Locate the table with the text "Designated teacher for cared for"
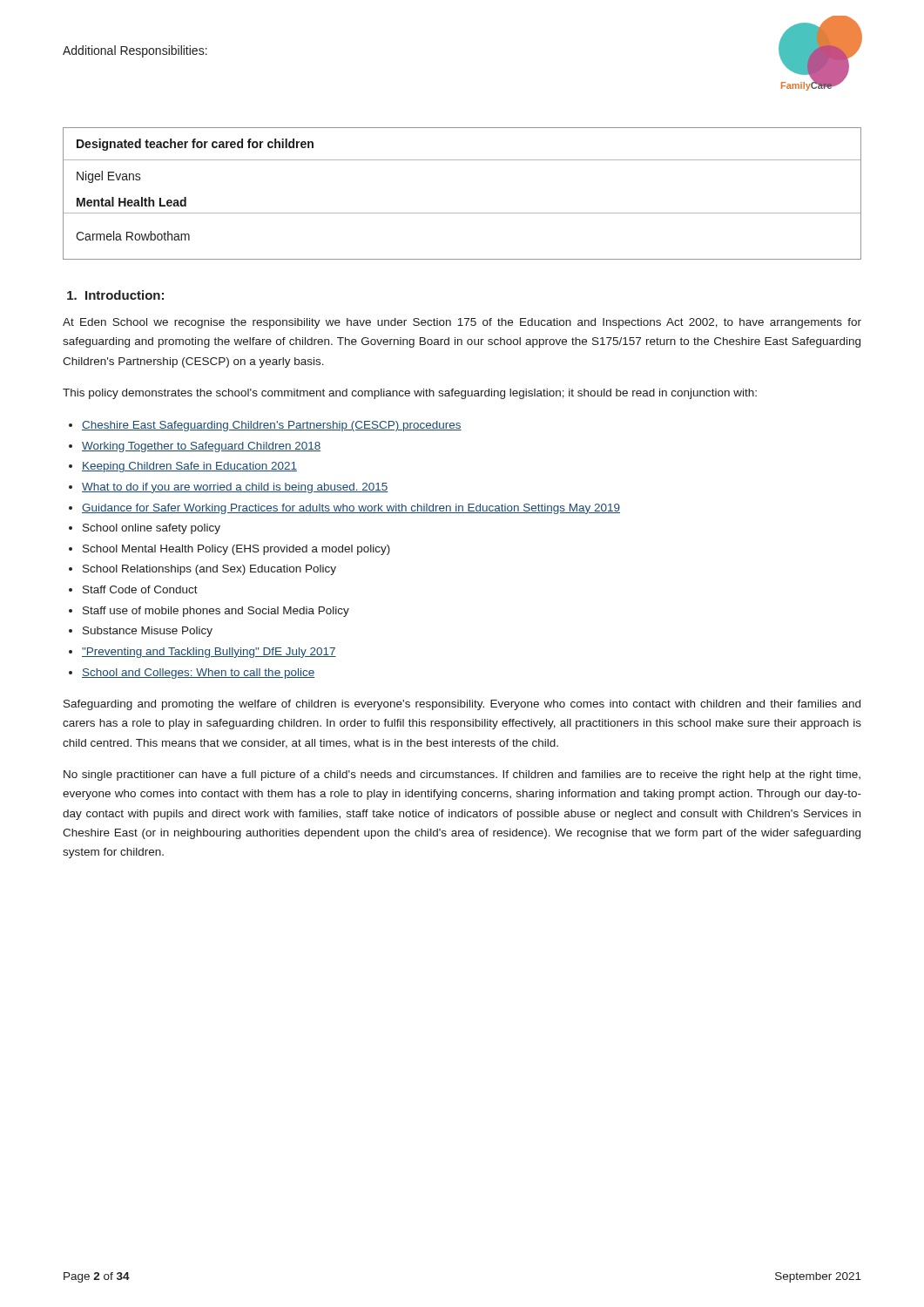The width and height of the screenshot is (924, 1307). 462,193
